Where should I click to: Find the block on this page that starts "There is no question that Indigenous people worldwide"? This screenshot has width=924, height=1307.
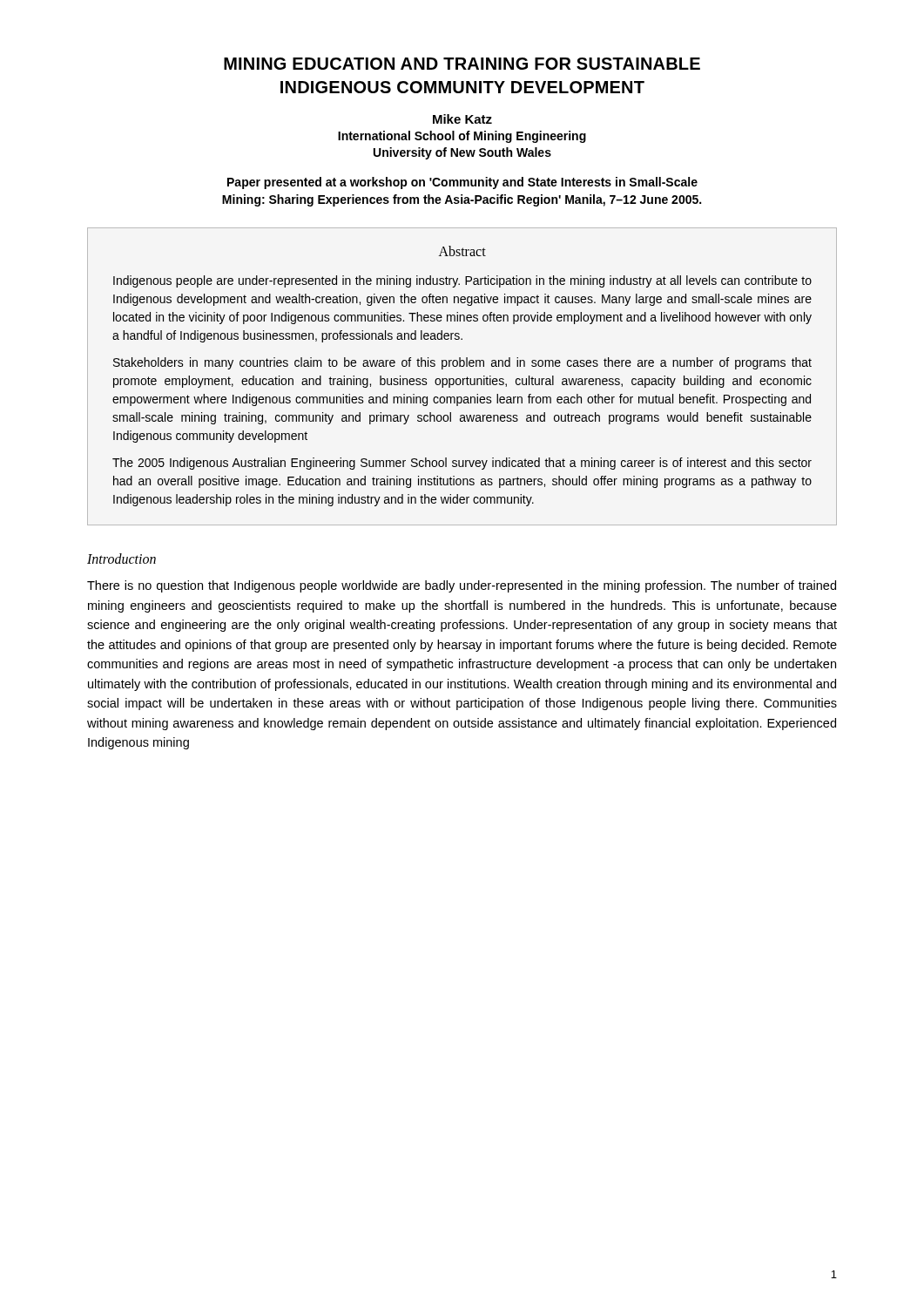pyautogui.click(x=462, y=664)
